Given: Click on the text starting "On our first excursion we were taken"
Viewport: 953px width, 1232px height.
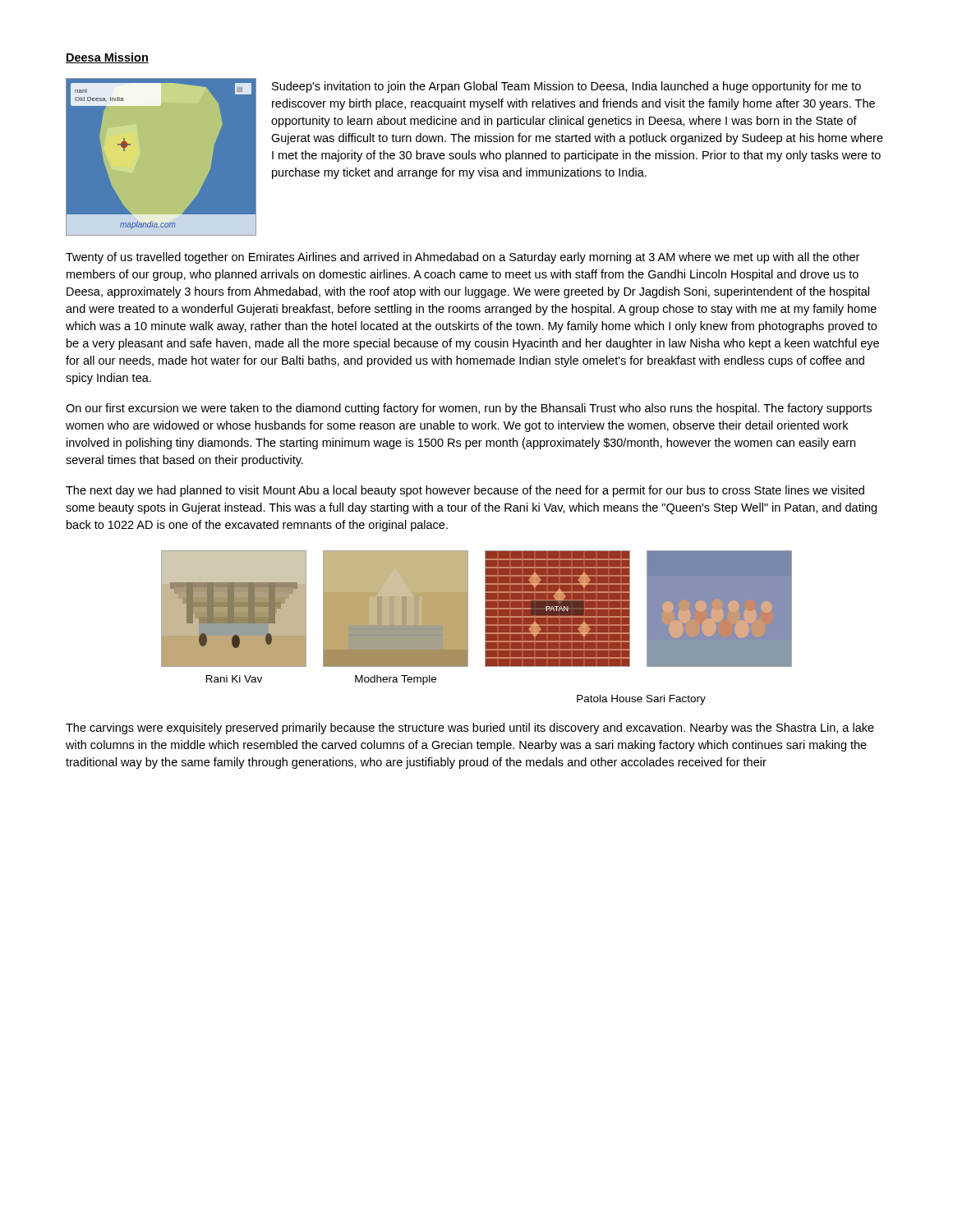Looking at the screenshot, I should tap(469, 434).
